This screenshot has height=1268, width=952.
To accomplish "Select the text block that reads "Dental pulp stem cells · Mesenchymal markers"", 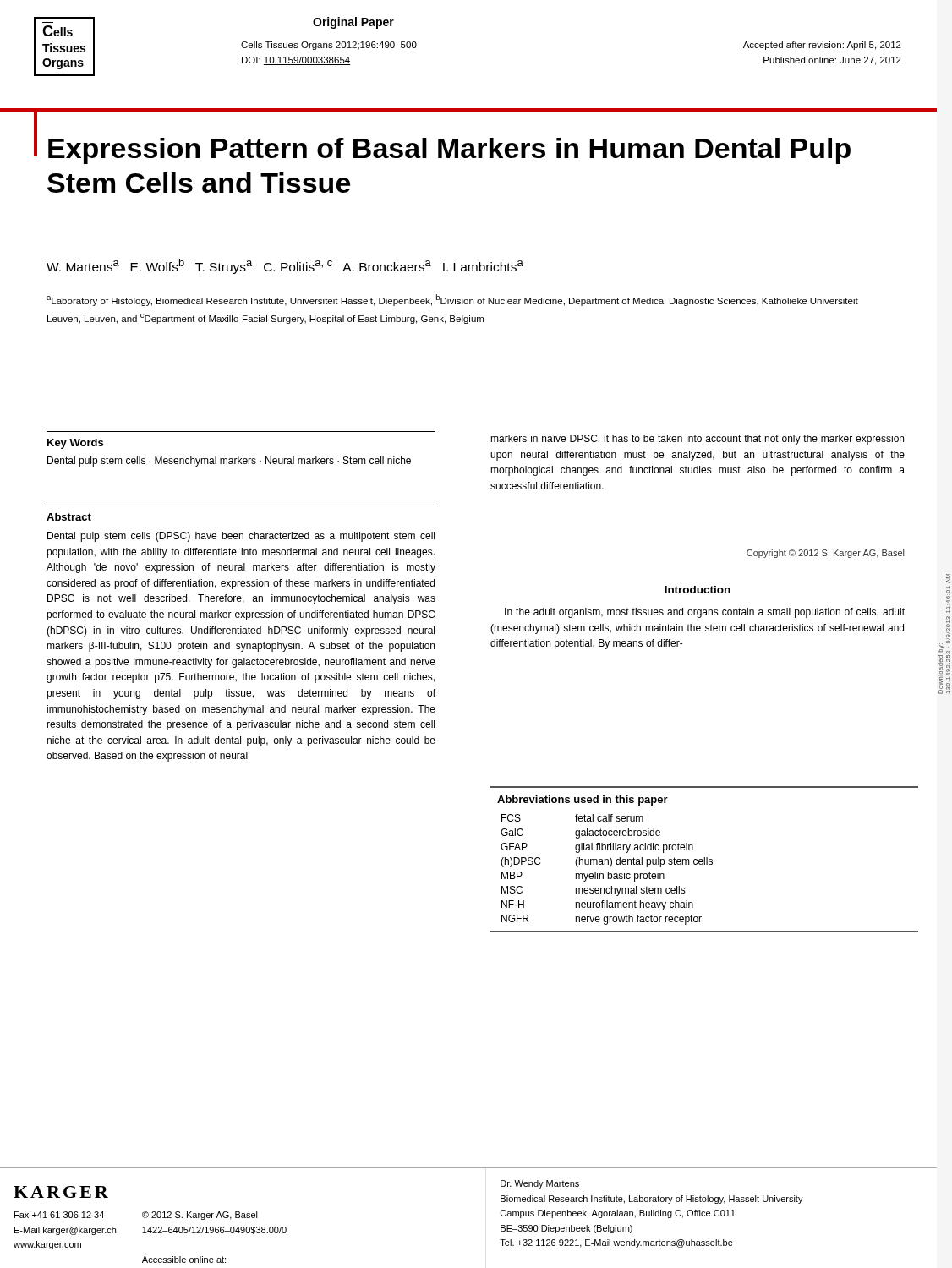I will [229, 461].
